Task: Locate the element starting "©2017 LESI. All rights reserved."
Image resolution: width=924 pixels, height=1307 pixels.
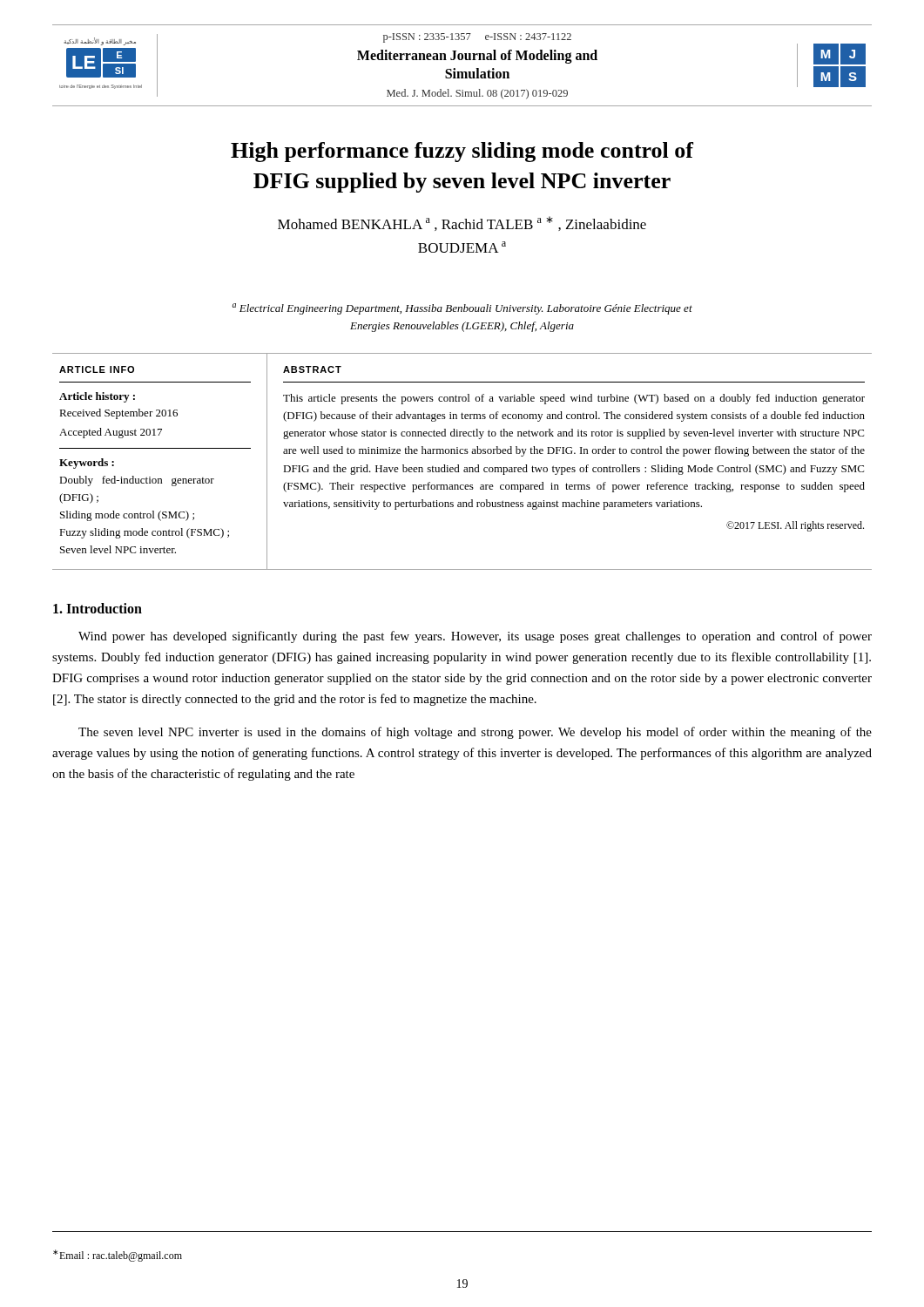Action: [795, 526]
